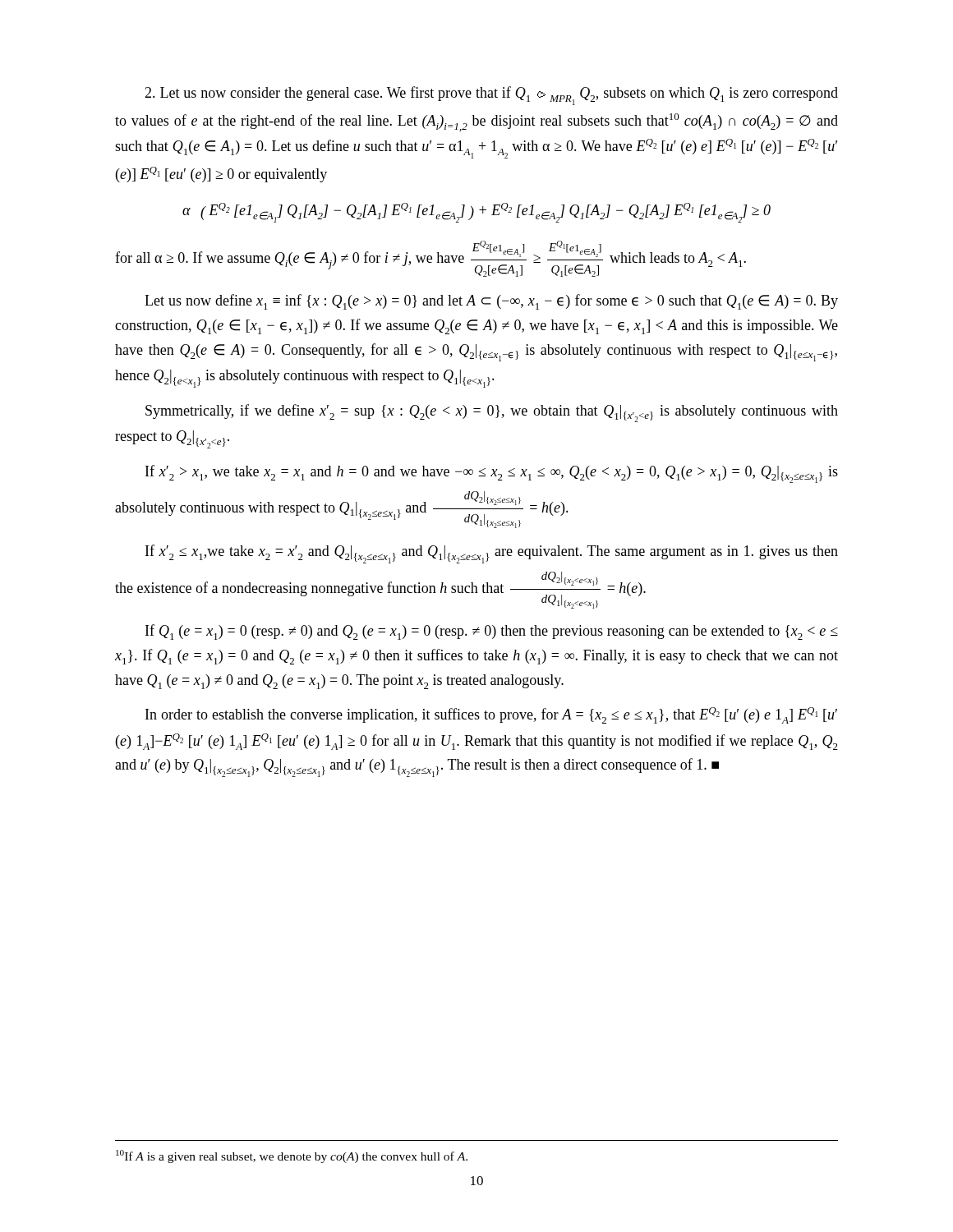The width and height of the screenshot is (953, 1232).
Task: Select the text block with the text "for all α ≥"
Action: pos(476,509)
